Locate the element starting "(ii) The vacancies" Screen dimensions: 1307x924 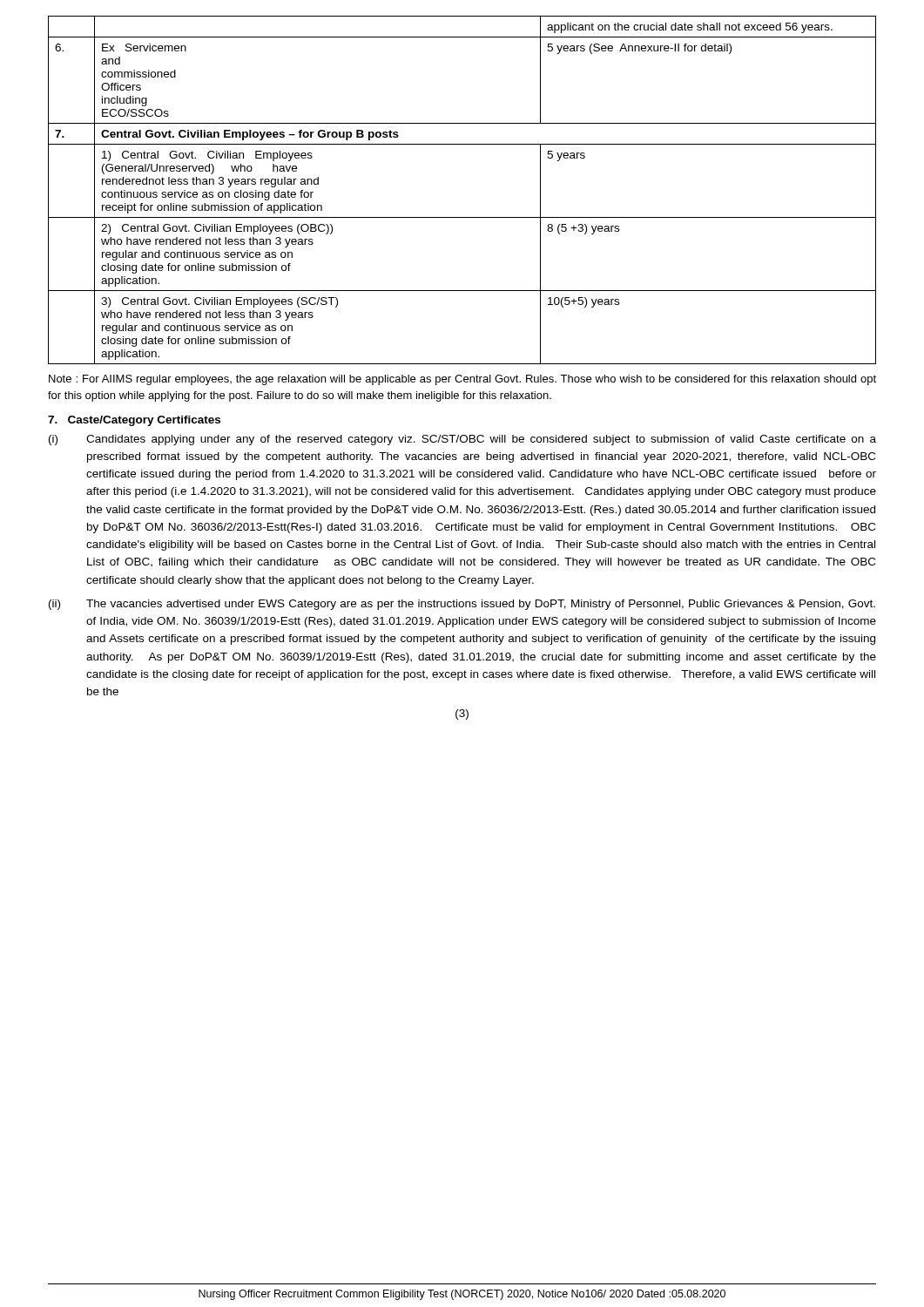coord(462,648)
